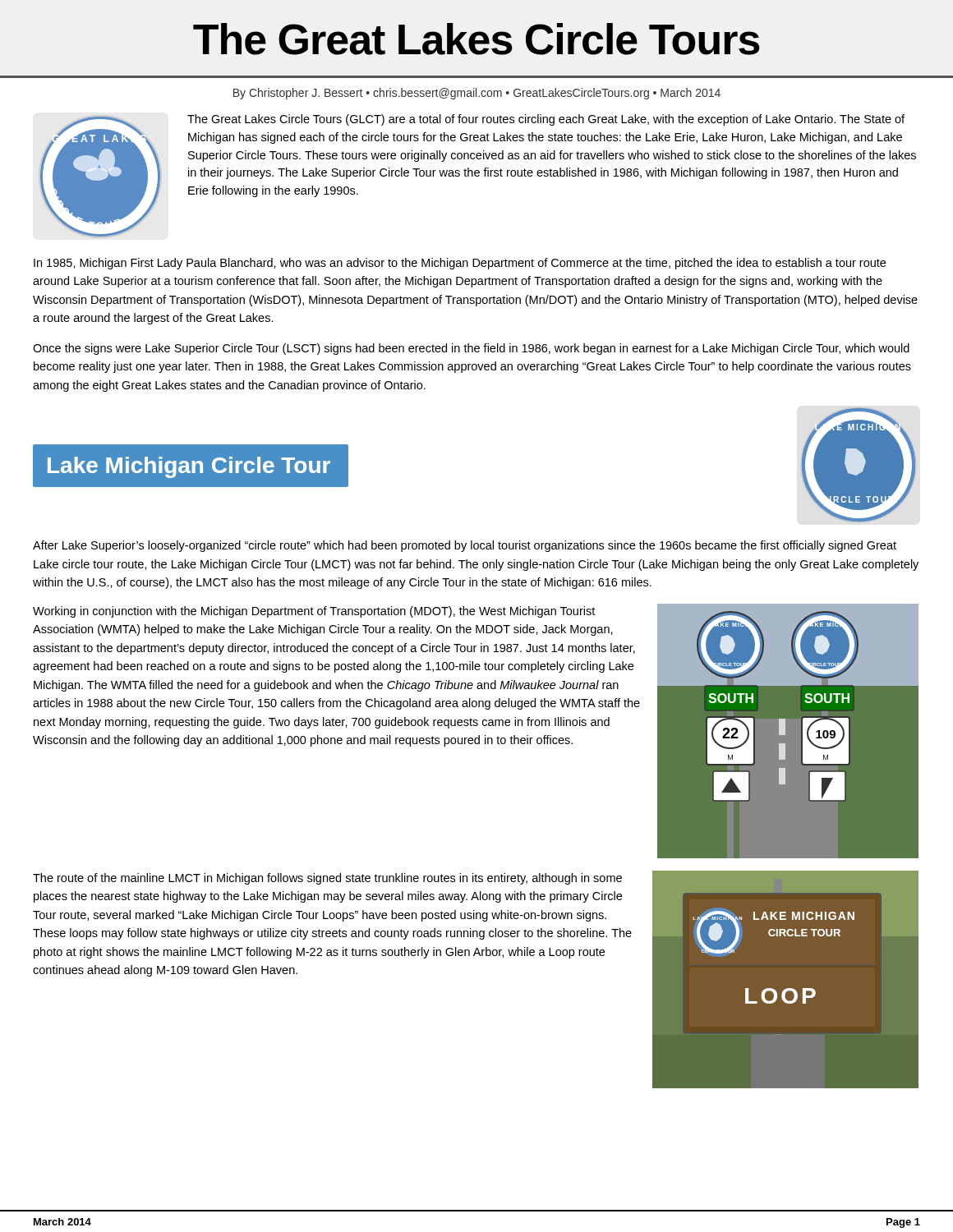Point to the block beginning "After Lake Superior’s loosely-organized “circle"

point(476,564)
